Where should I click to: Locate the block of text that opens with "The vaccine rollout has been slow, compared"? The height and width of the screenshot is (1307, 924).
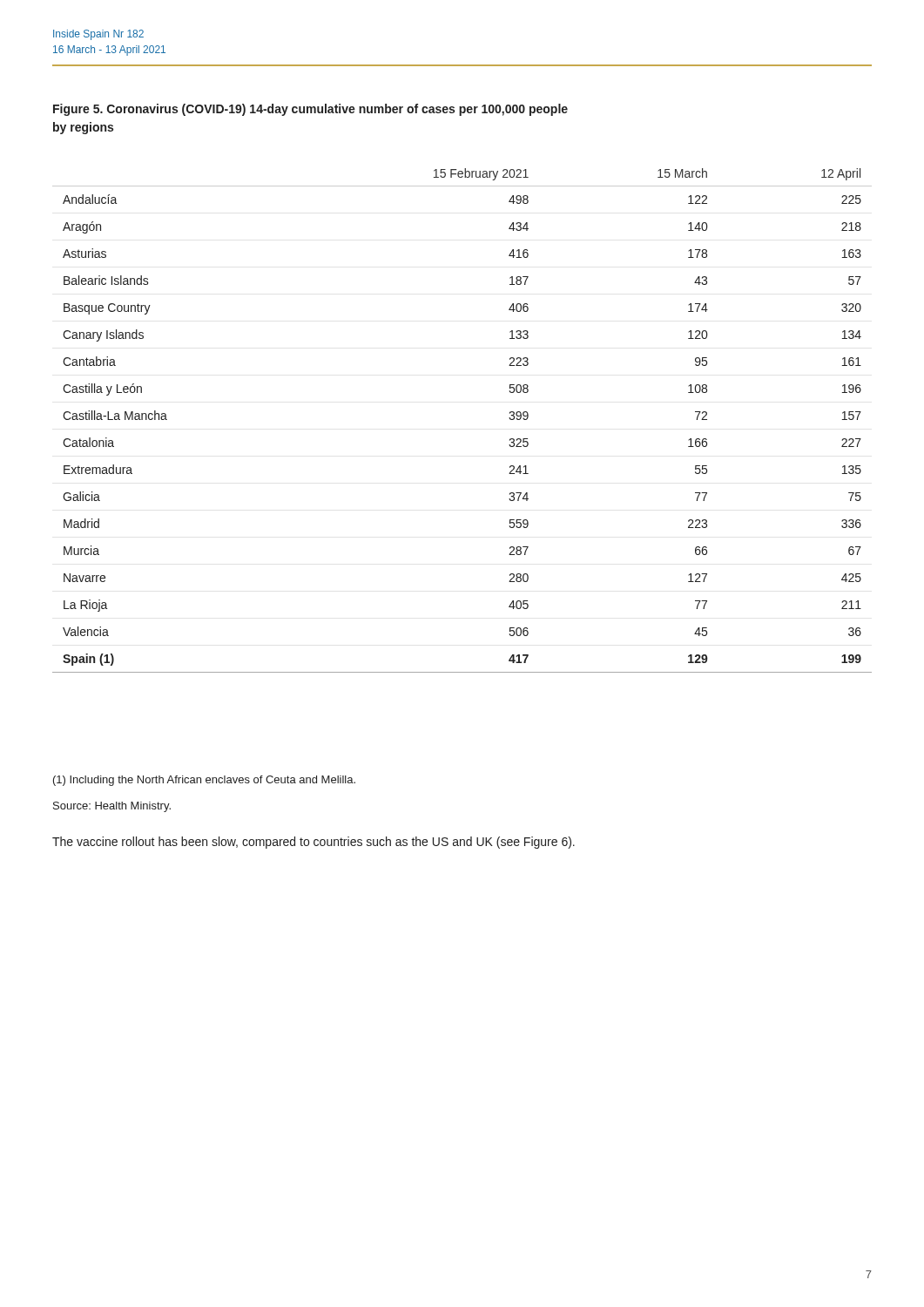click(462, 842)
